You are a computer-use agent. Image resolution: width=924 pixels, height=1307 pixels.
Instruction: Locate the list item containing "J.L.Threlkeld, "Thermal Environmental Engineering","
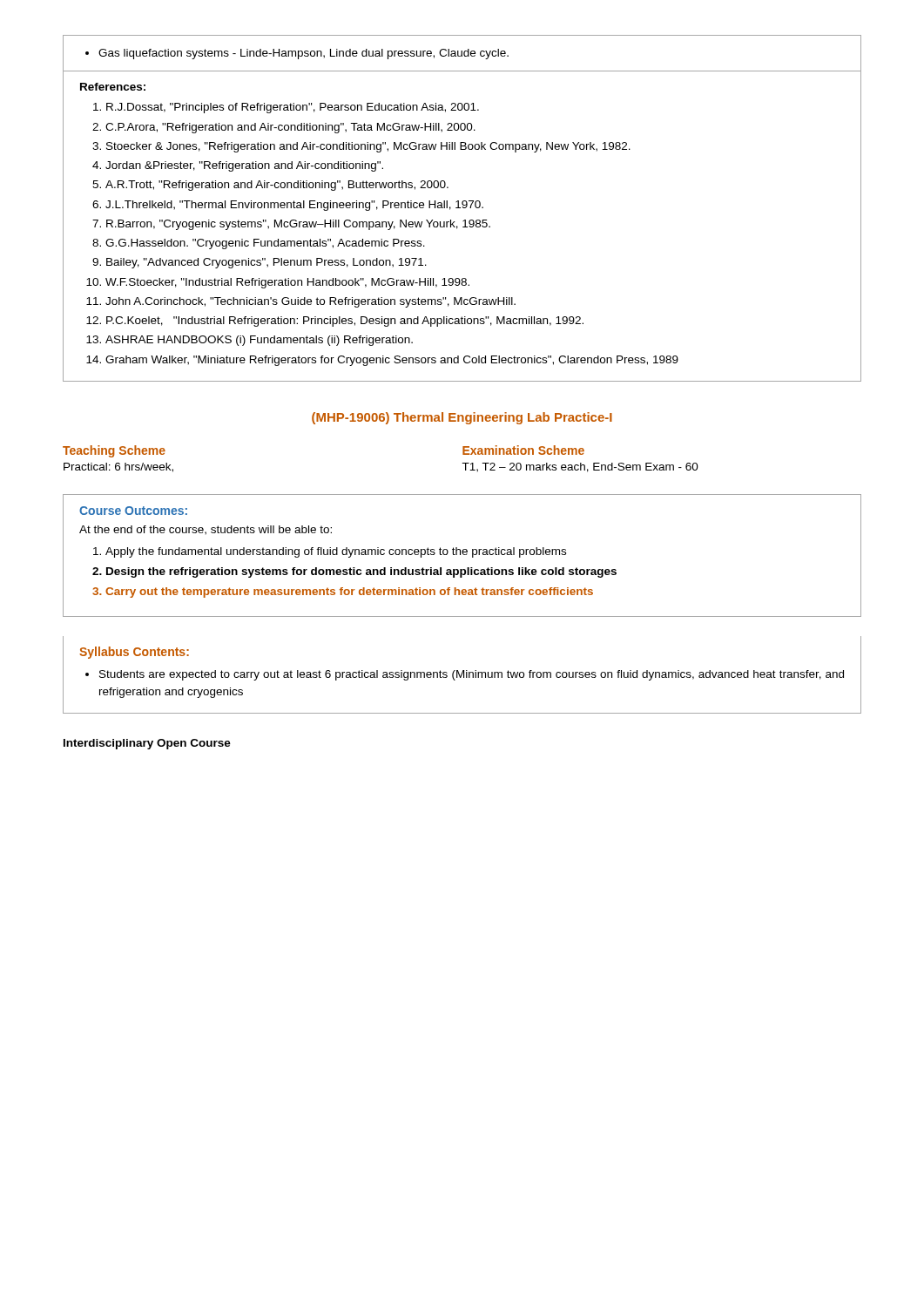tap(295, 204)
